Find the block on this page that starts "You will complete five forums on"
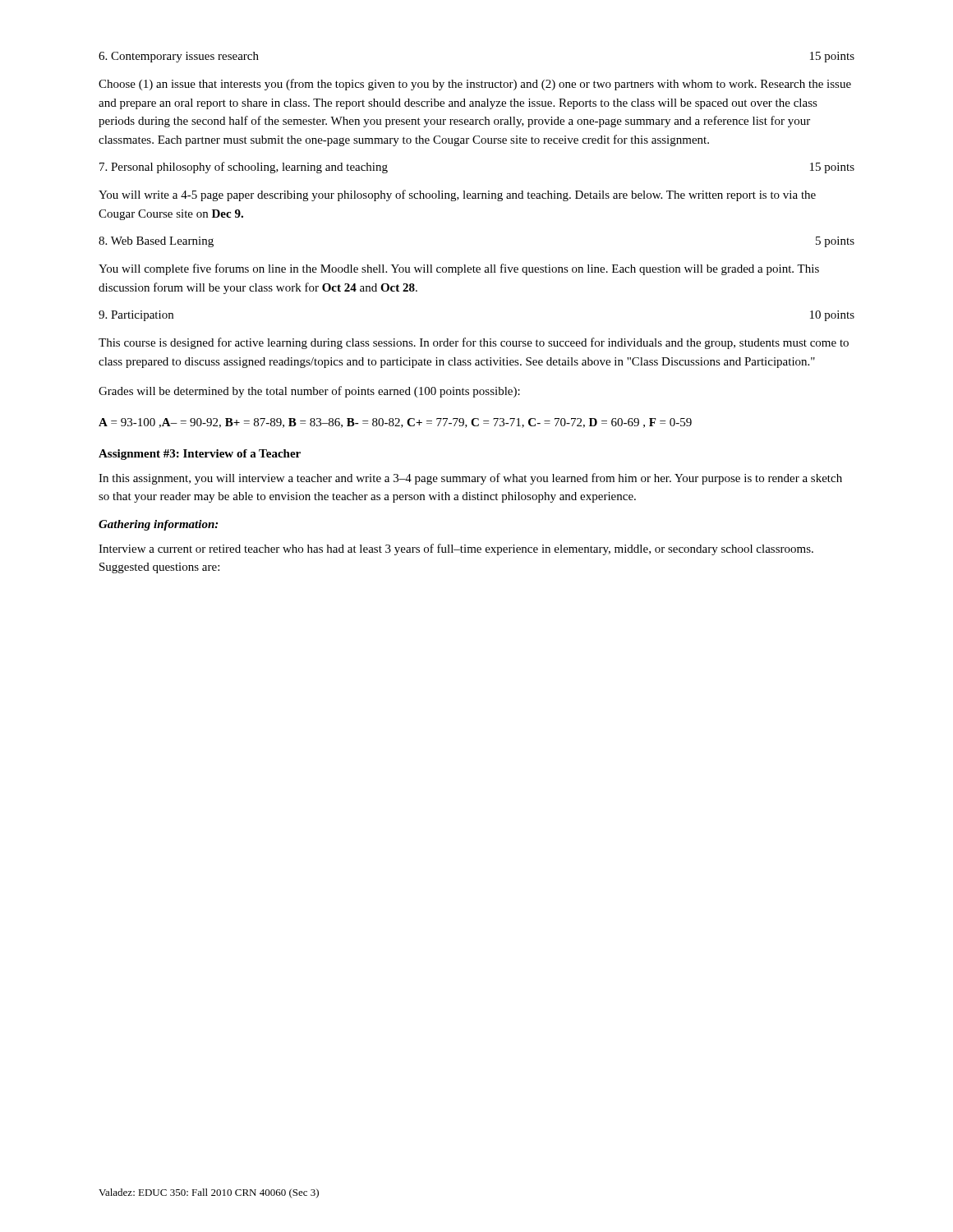Screen dimensions: 1232x953 (x=459, y=278)
